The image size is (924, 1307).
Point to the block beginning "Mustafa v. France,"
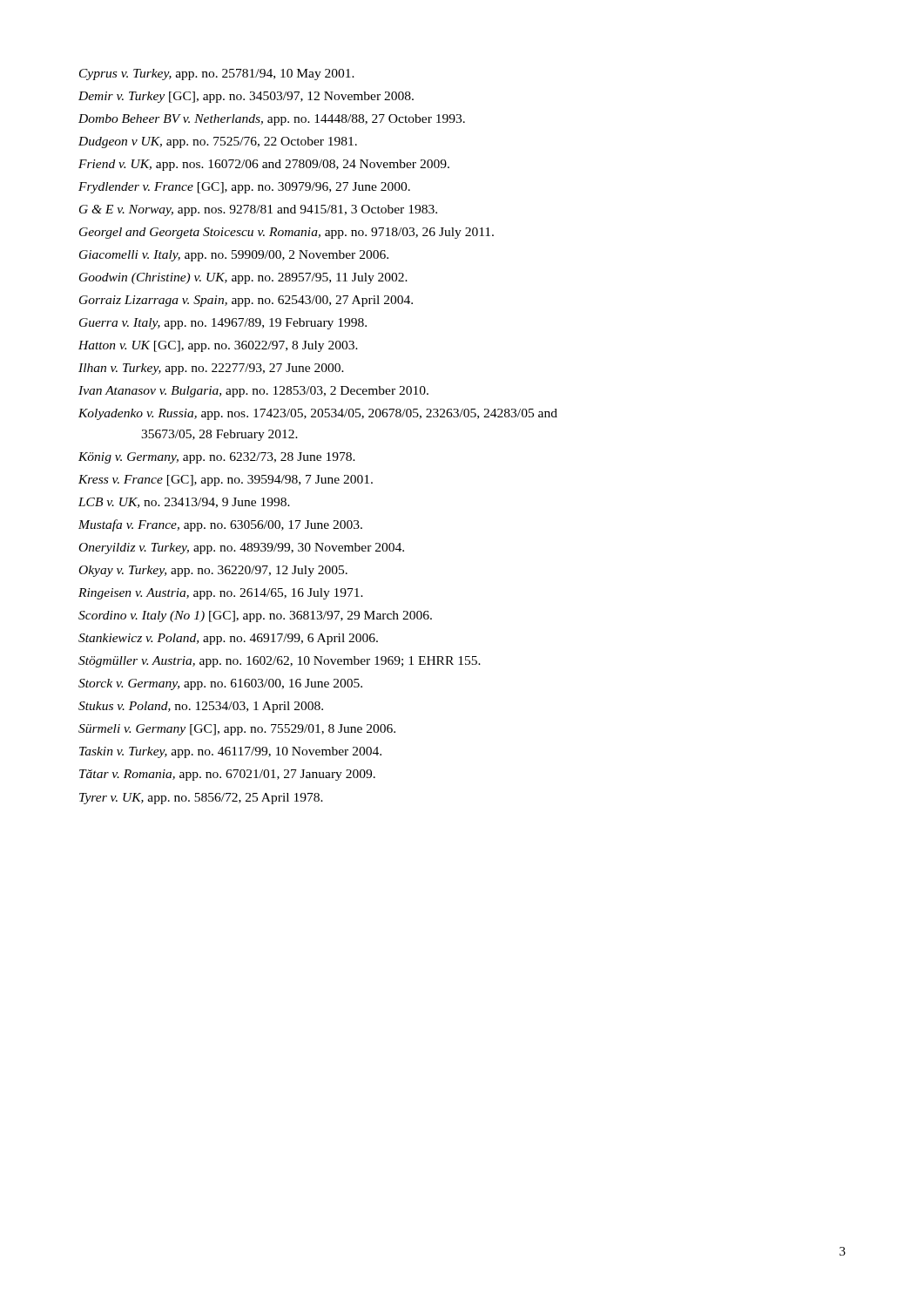tap(221, 524)
